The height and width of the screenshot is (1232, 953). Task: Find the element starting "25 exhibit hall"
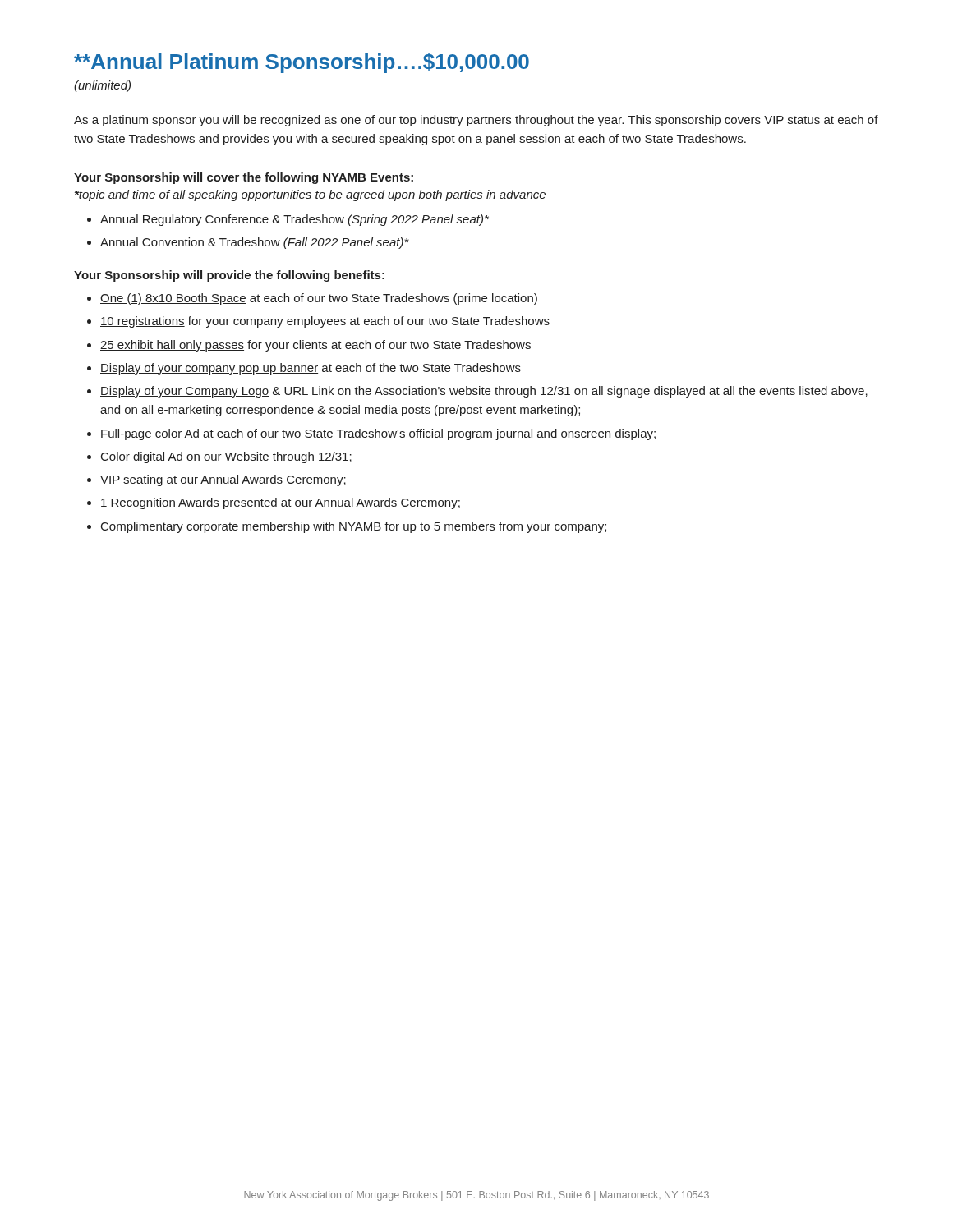point(316,344)
